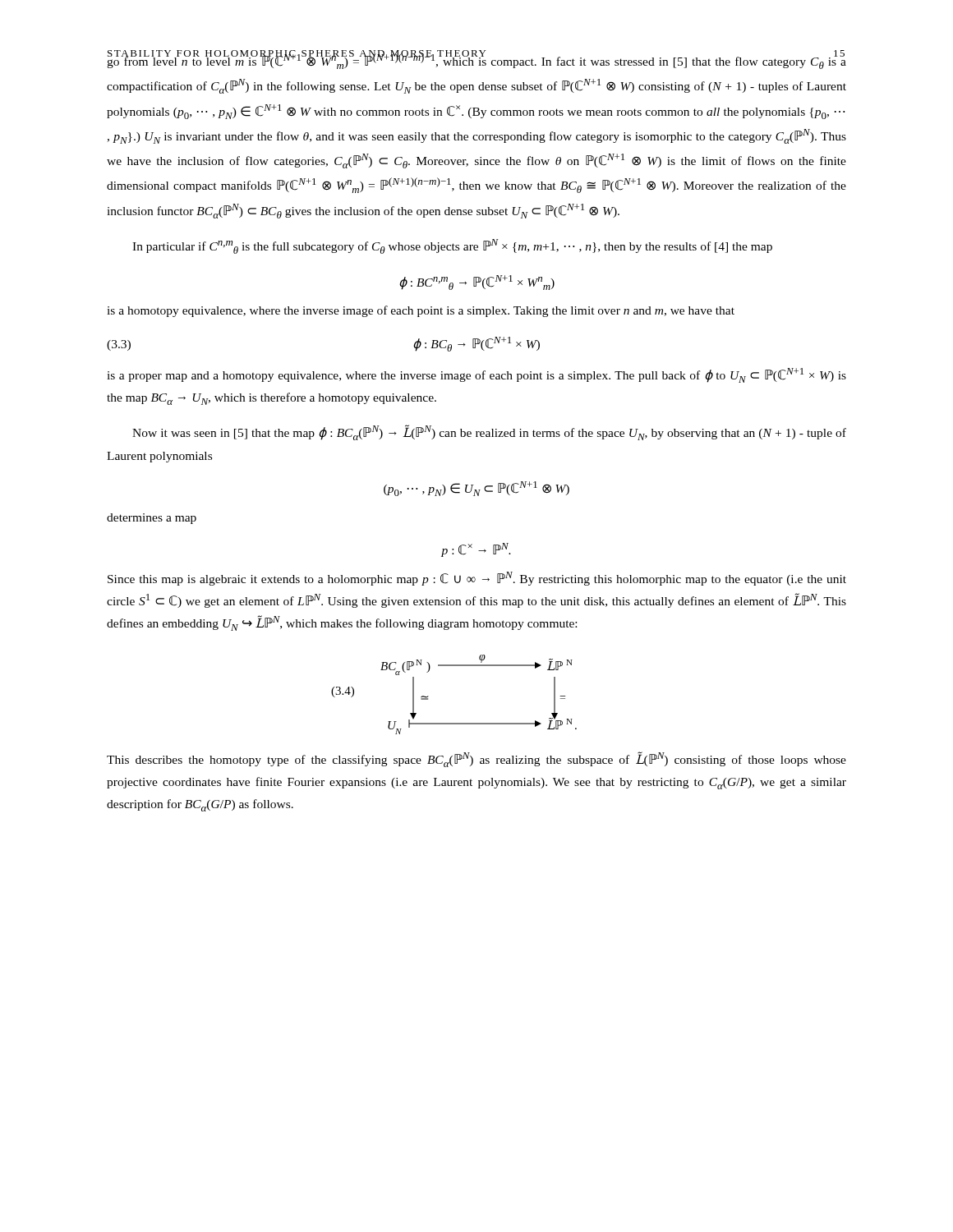953x1232 pixels.
Task: Navigate to the region starting "(p0, ⋯ , pN) ∈ UN ⊂"
Action: [x=476, y=488]
